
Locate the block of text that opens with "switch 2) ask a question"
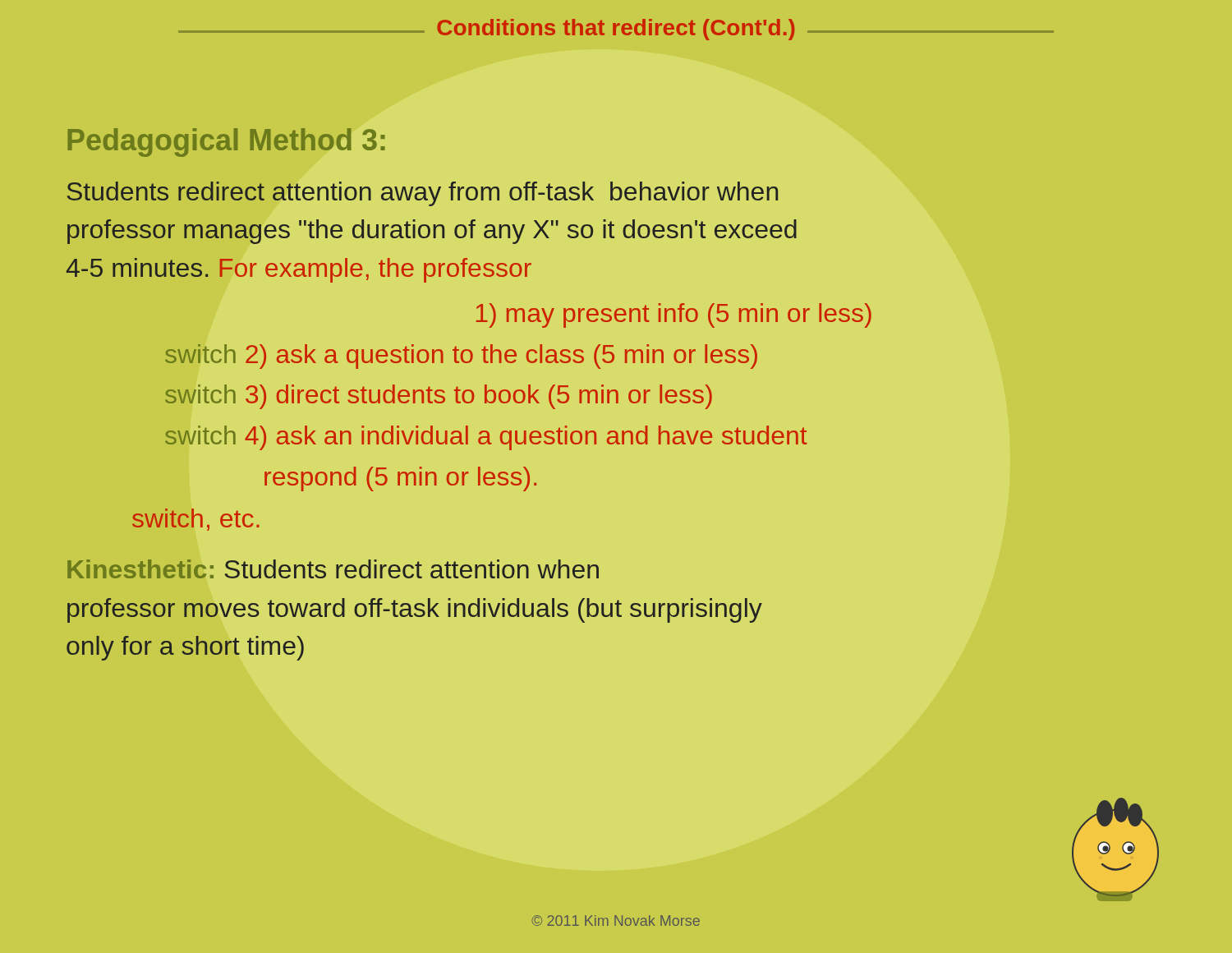point(462,354)
